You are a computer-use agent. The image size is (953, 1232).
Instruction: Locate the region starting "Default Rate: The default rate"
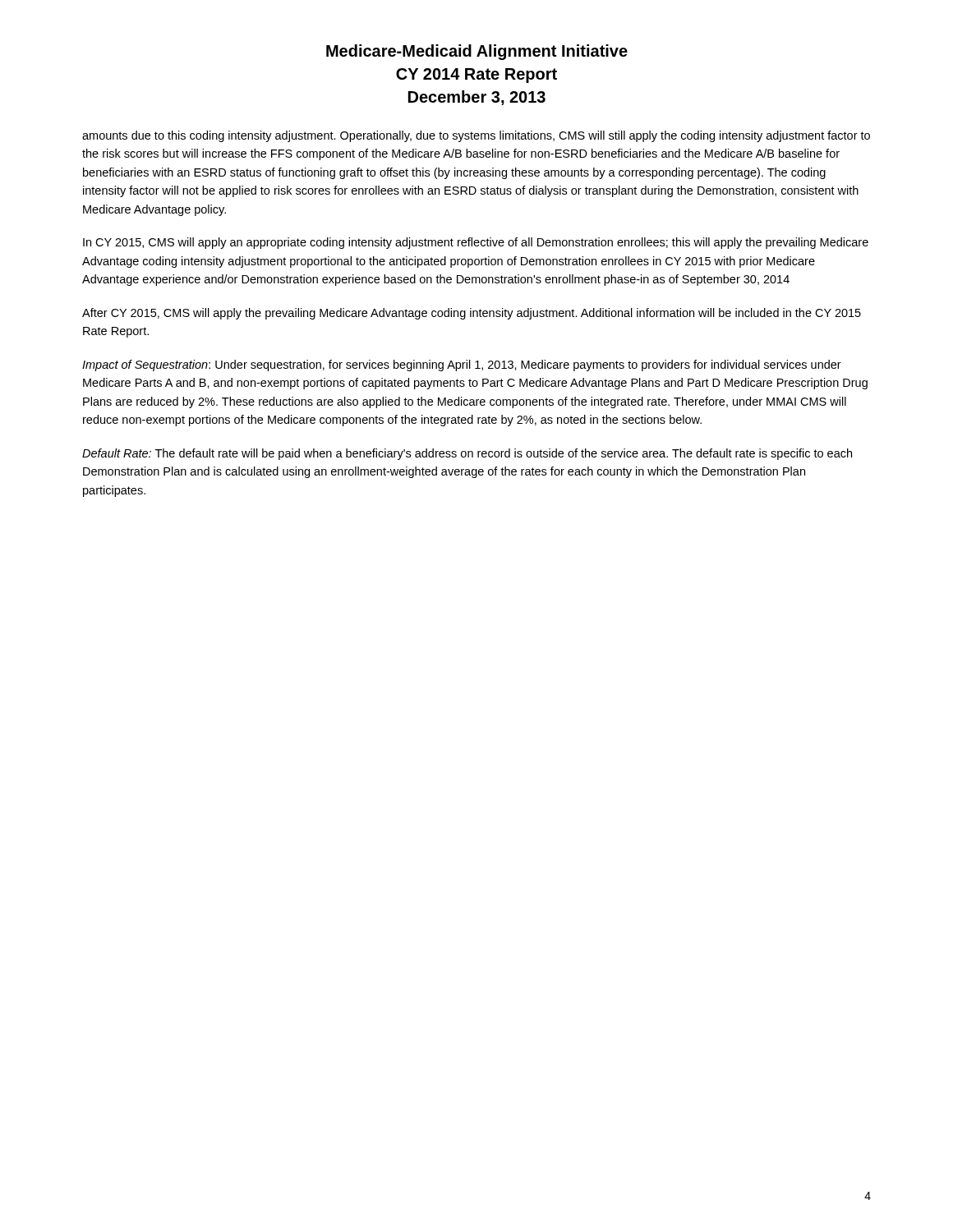point(467,471)
